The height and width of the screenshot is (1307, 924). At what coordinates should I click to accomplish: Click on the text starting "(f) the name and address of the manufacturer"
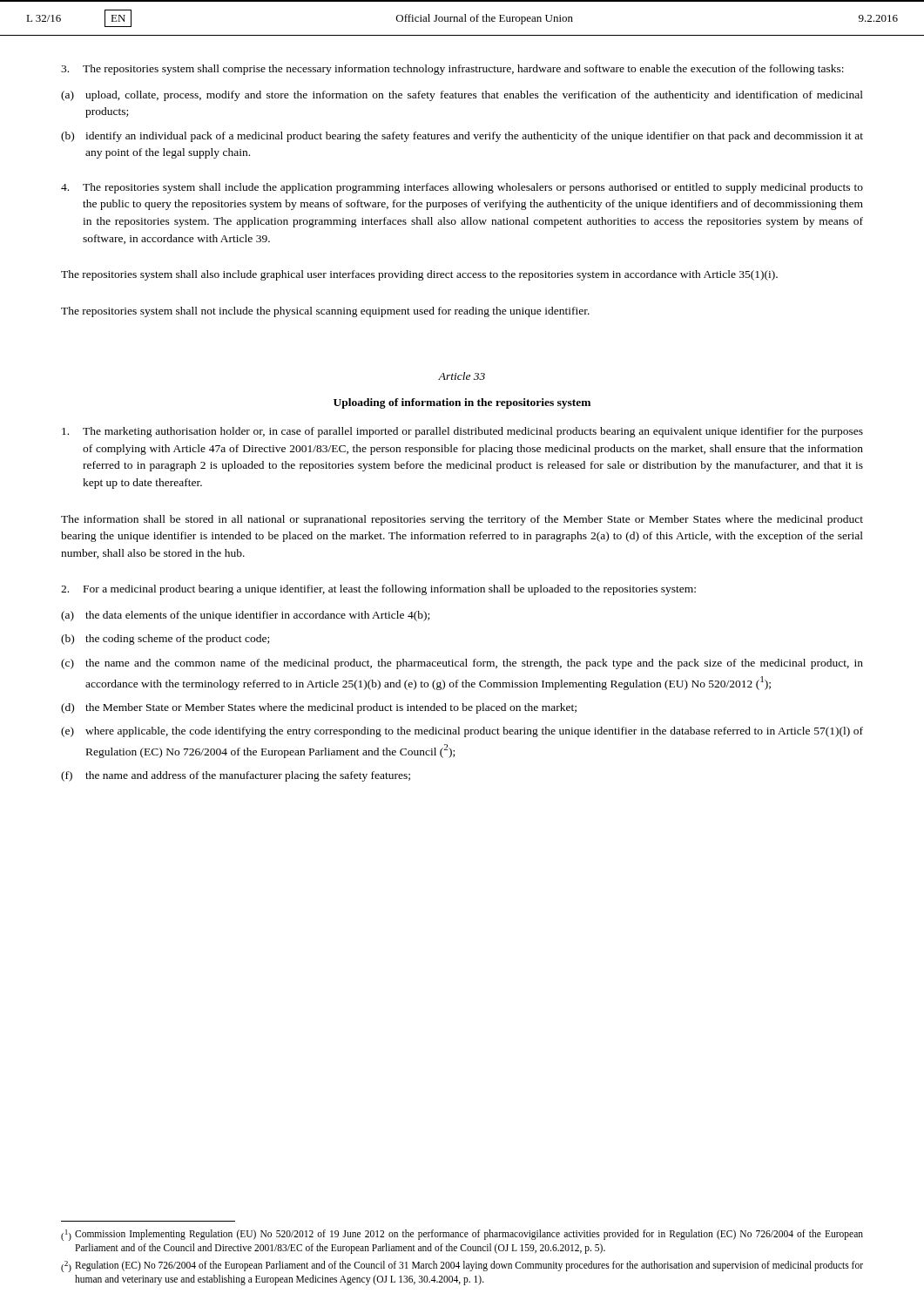point(236,776)
